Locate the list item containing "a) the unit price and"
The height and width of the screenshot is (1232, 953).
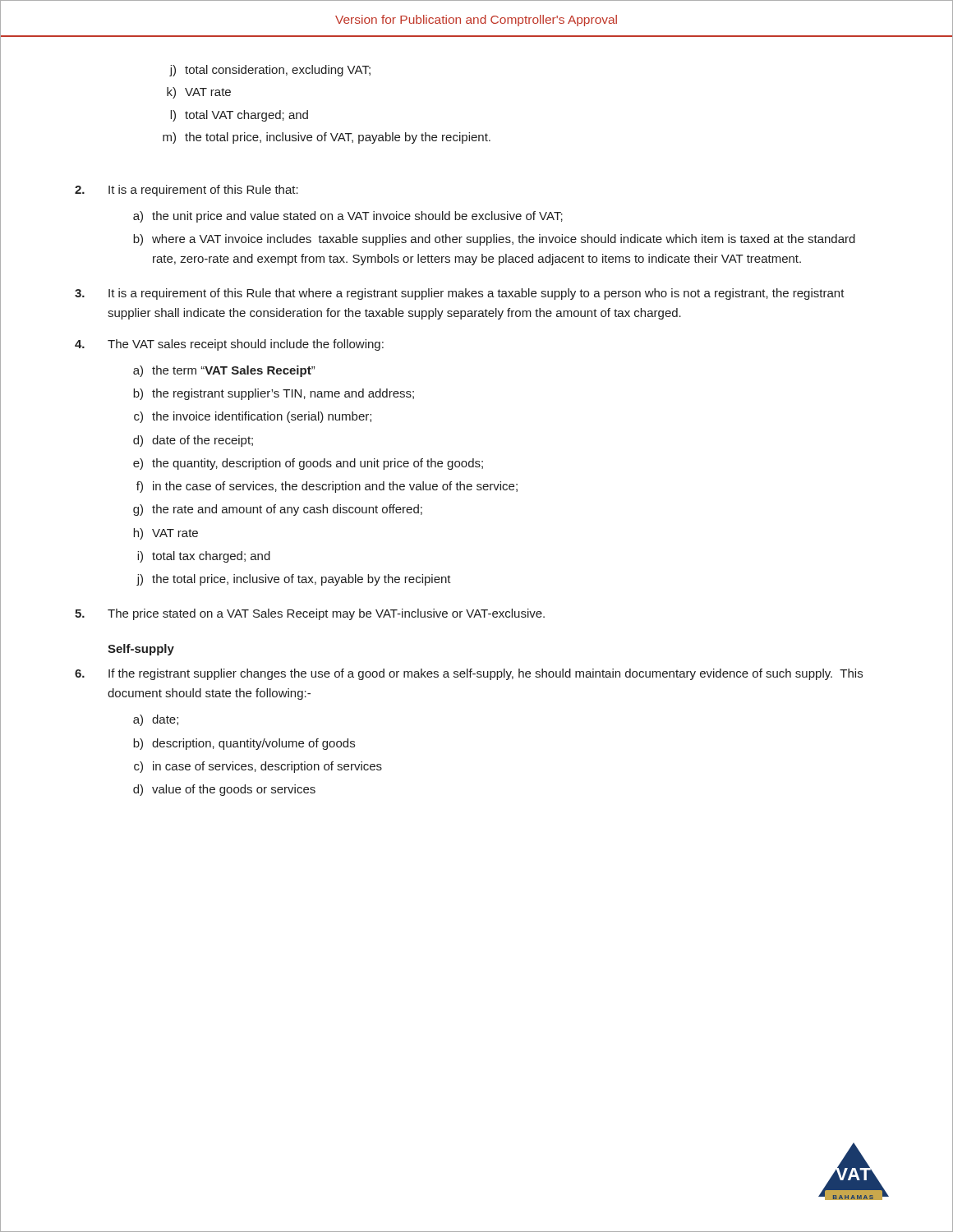click(493, 216)
